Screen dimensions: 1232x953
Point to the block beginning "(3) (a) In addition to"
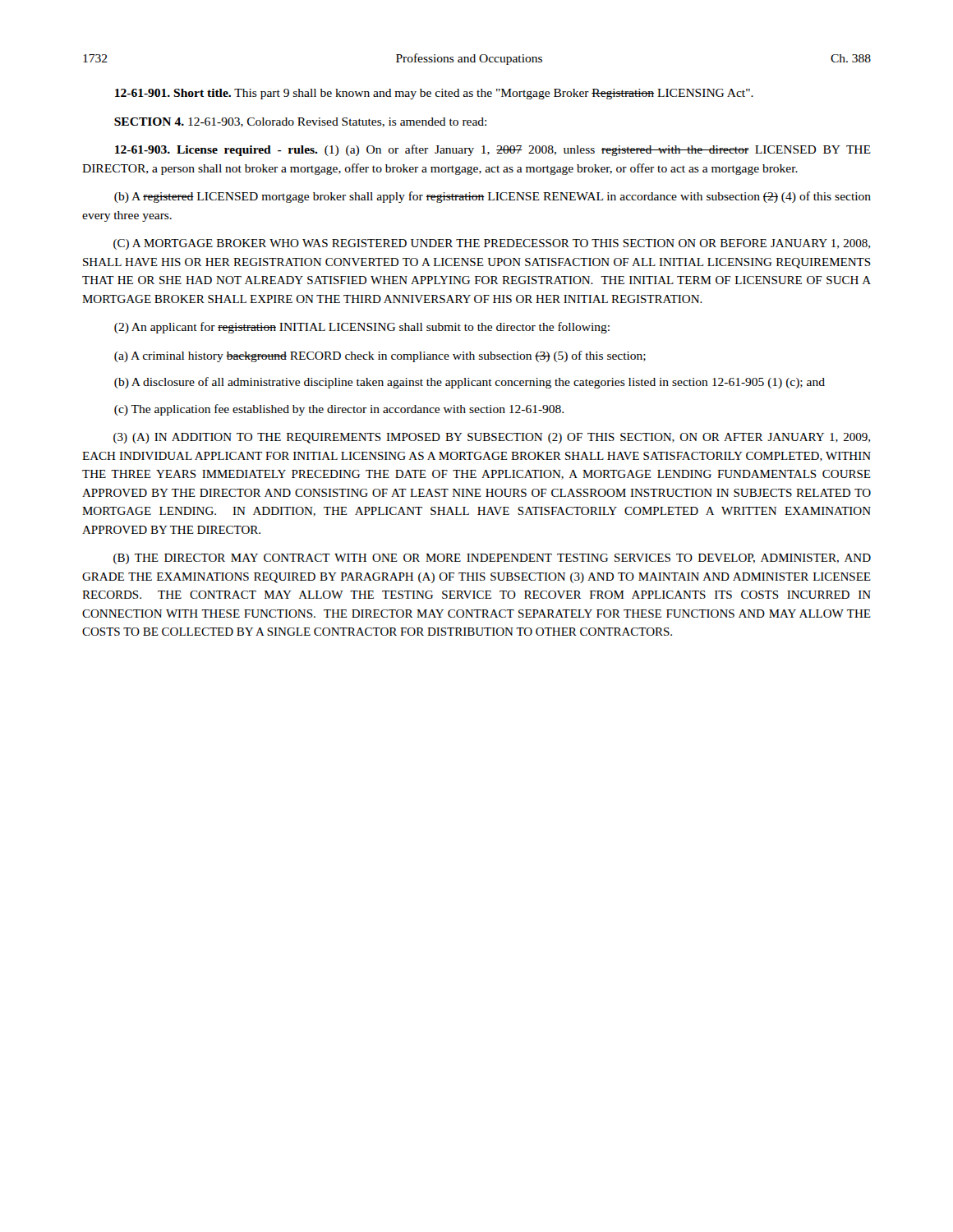coord(476,483)
